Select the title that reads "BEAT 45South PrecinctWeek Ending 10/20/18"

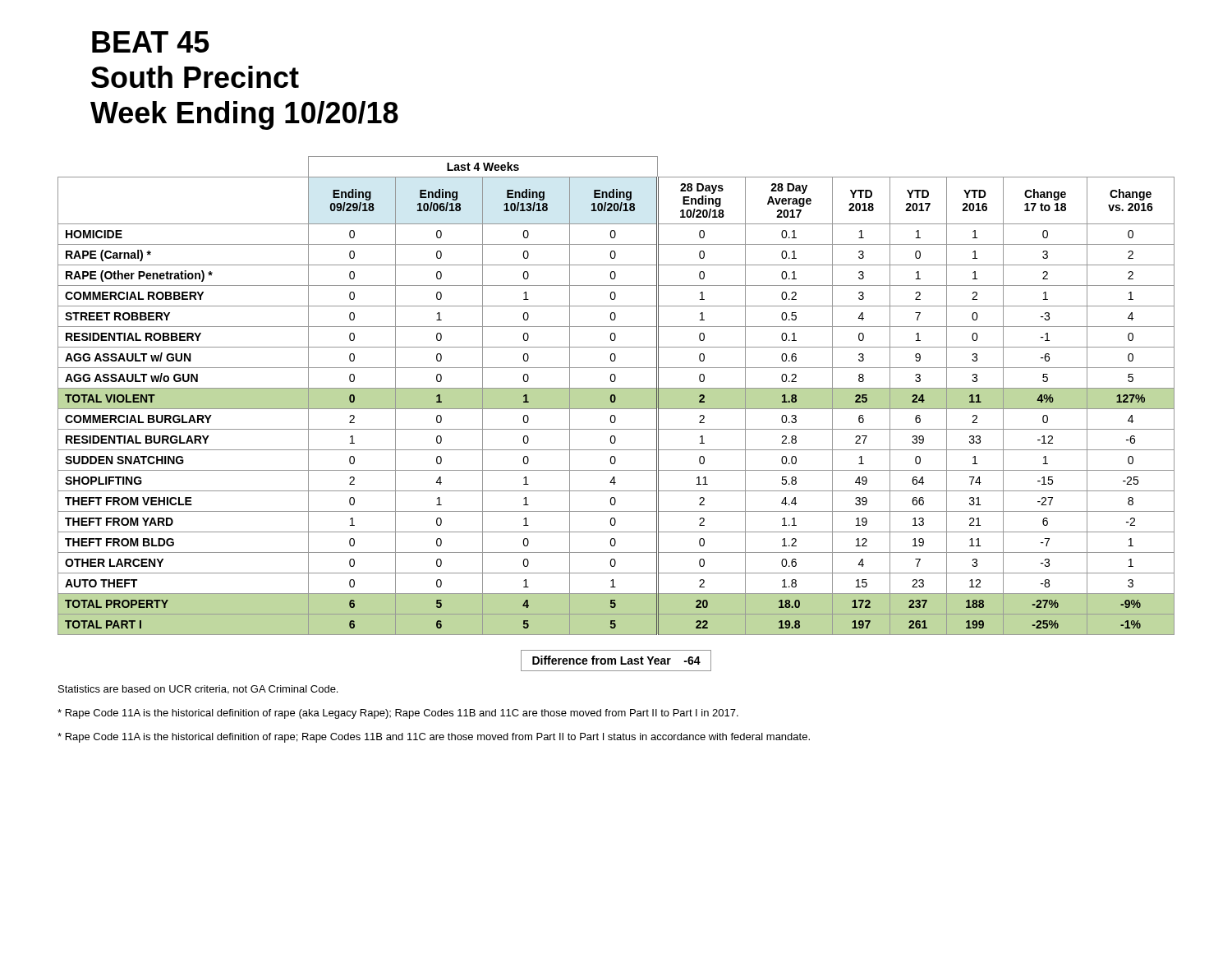151,42
